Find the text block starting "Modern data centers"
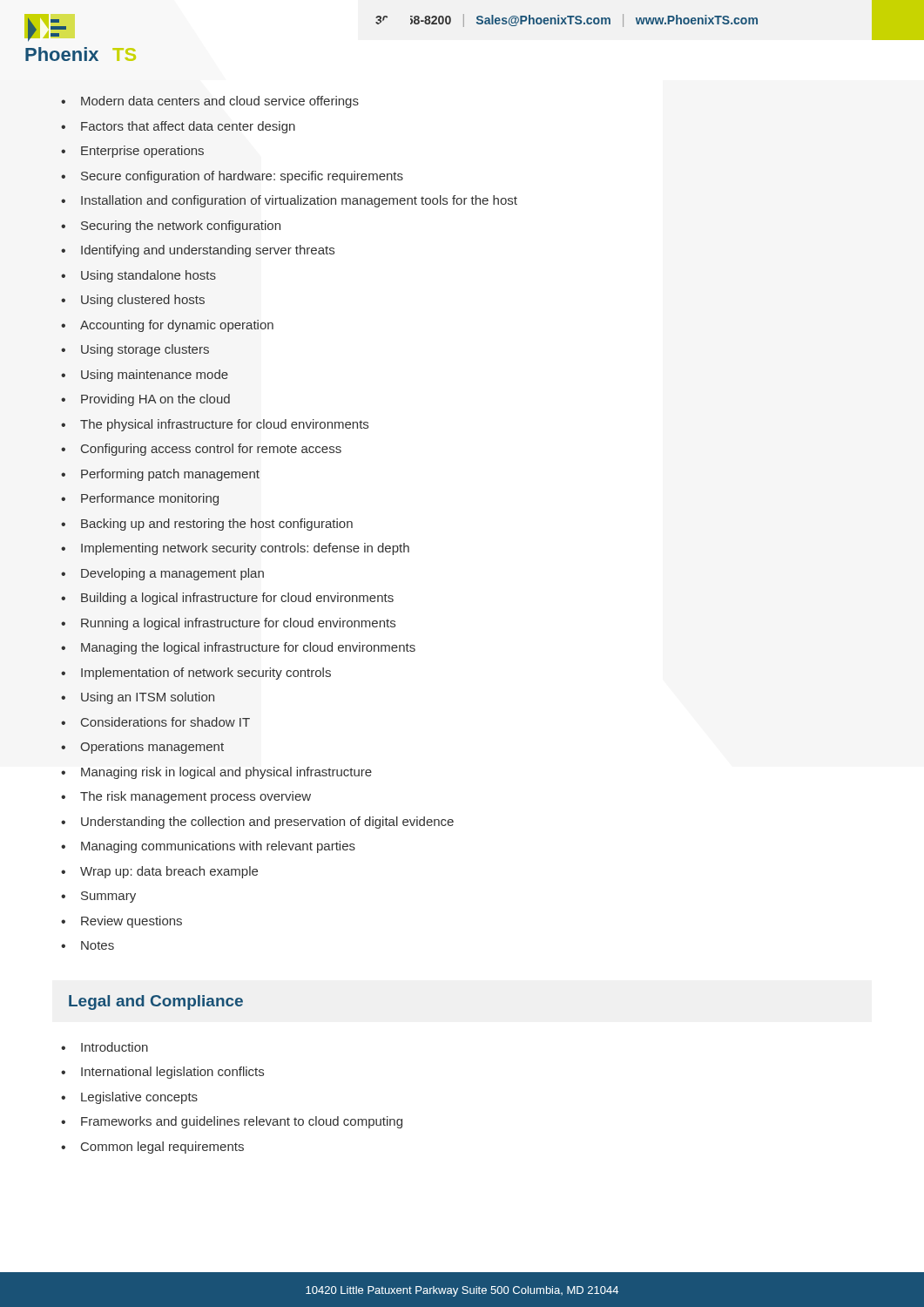This screenshot has height=1307, width=924. coord(210,102)
